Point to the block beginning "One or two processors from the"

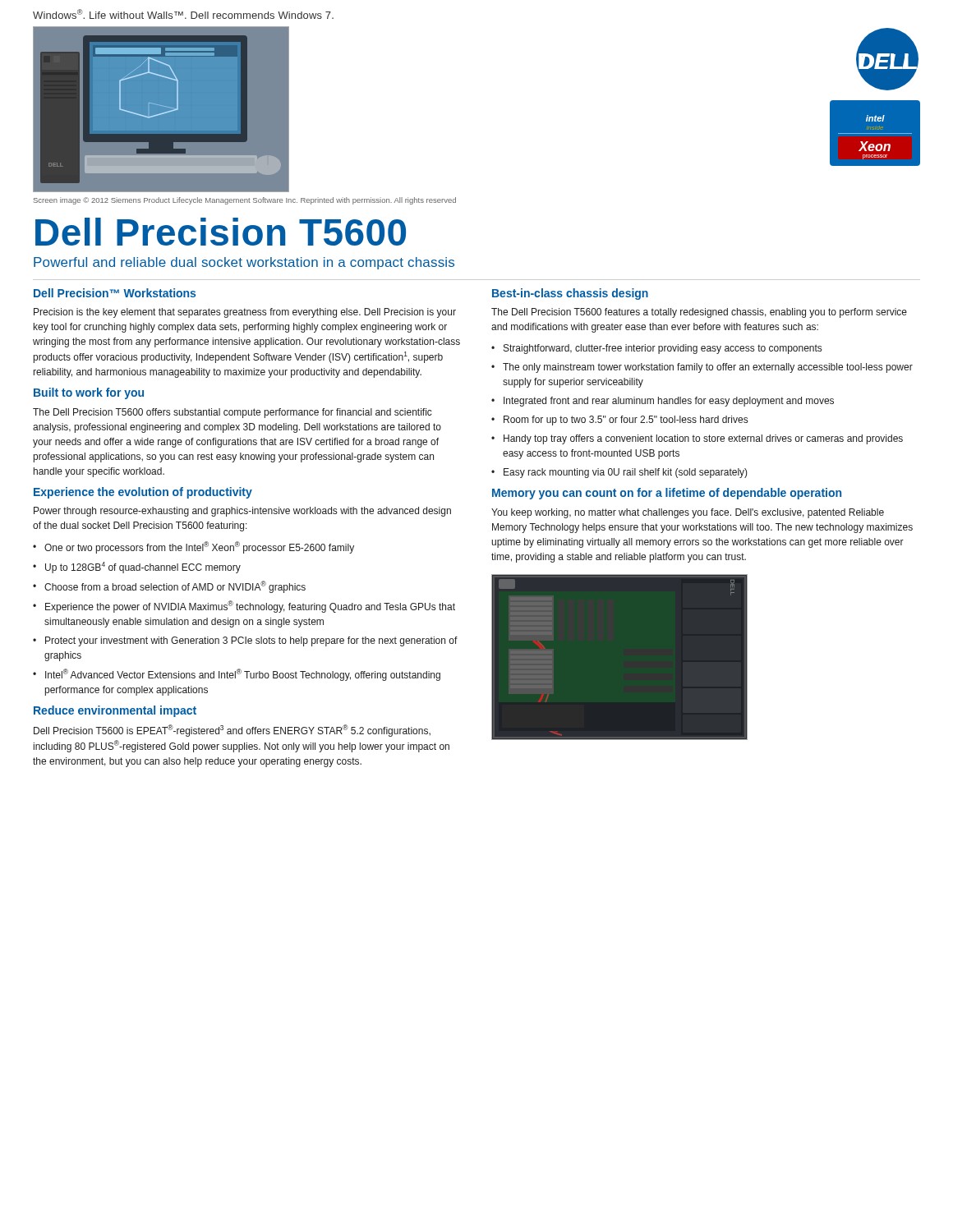pyautogui.click(x=199, y=547)
